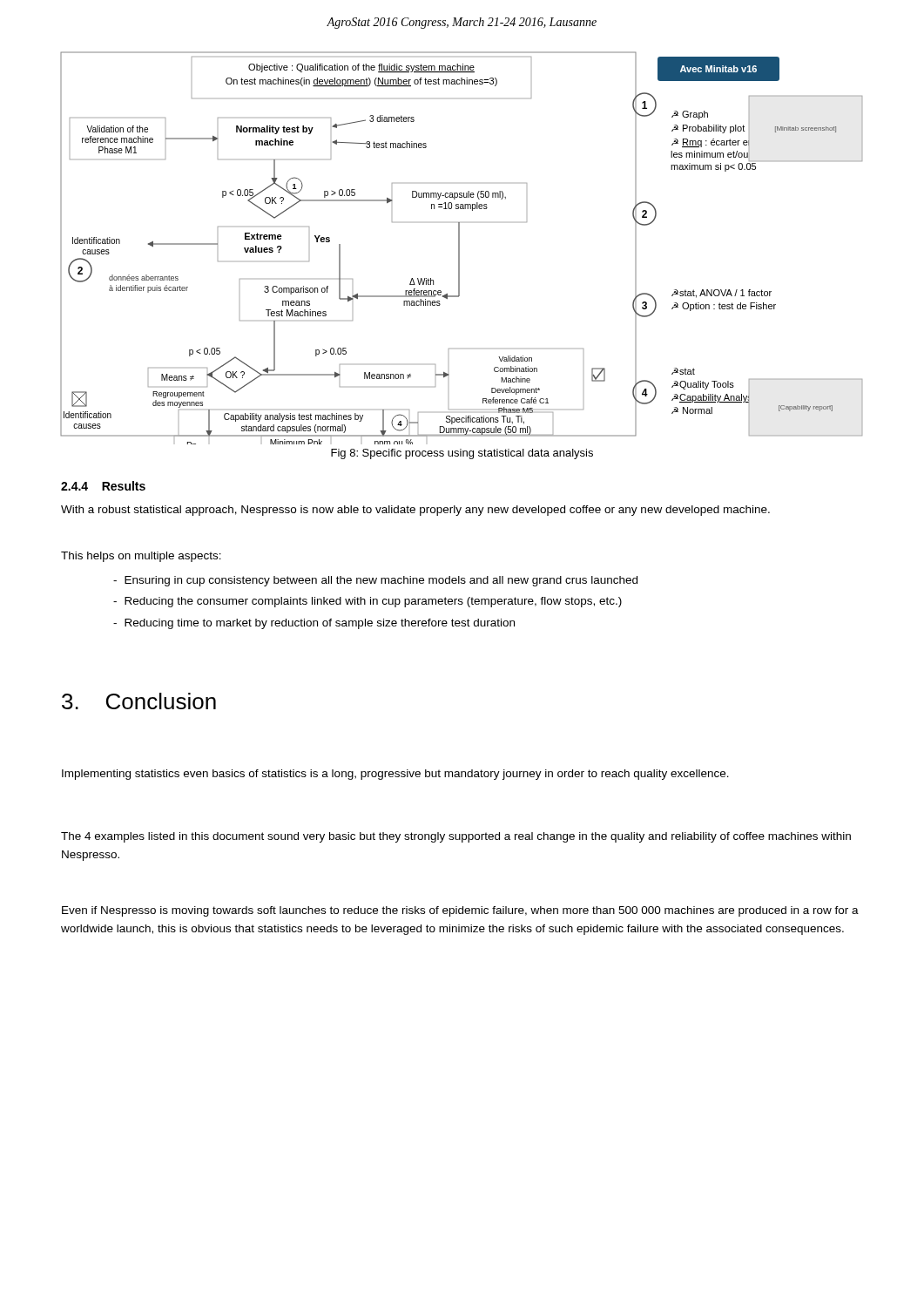This screenshot has width=924, height=1307.
Task: Point to the region starting "Even if Nespresso is moving towards soft launches"
Action: coord(460,919)
